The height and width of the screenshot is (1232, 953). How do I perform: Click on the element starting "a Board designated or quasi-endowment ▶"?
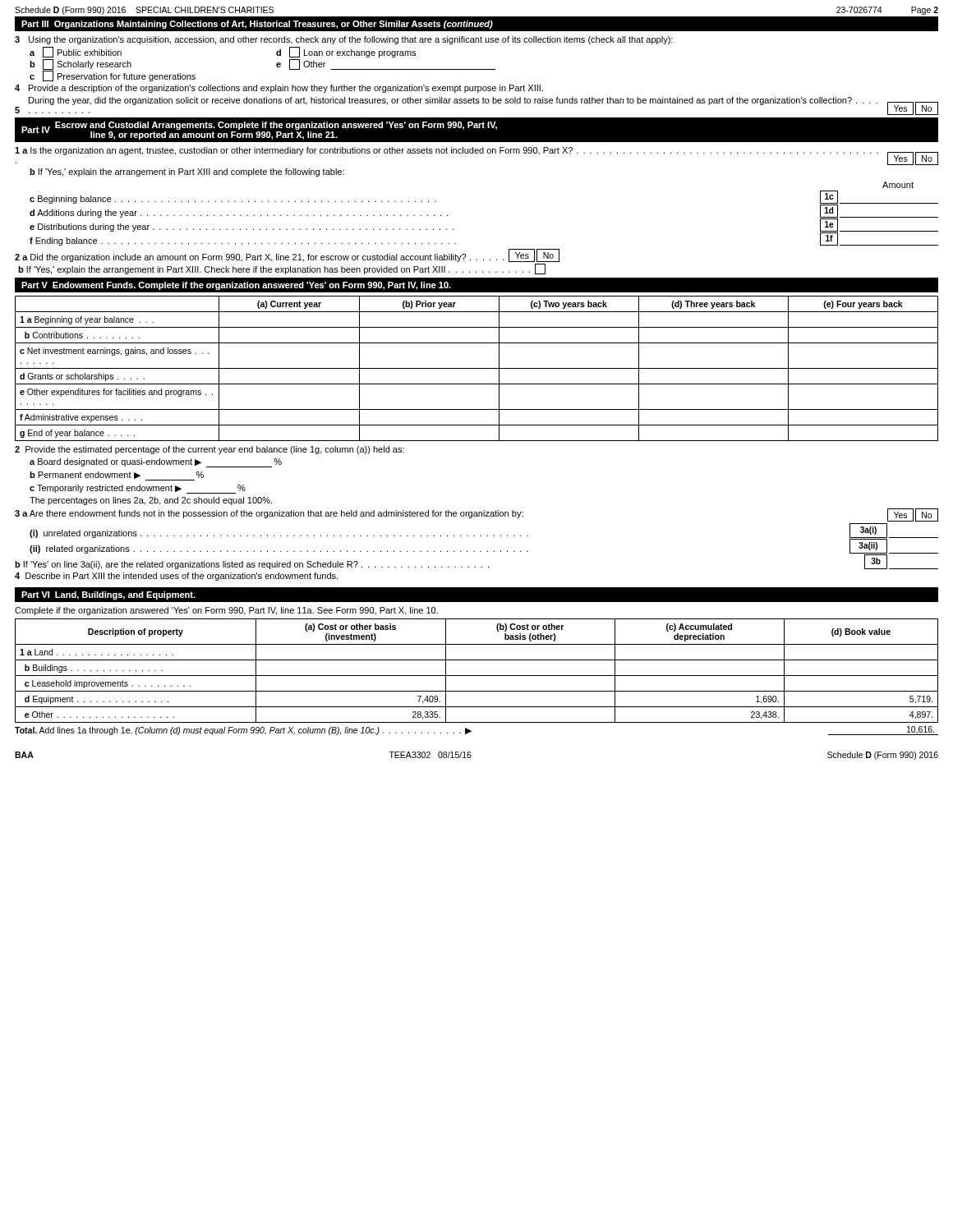(156, 462)
